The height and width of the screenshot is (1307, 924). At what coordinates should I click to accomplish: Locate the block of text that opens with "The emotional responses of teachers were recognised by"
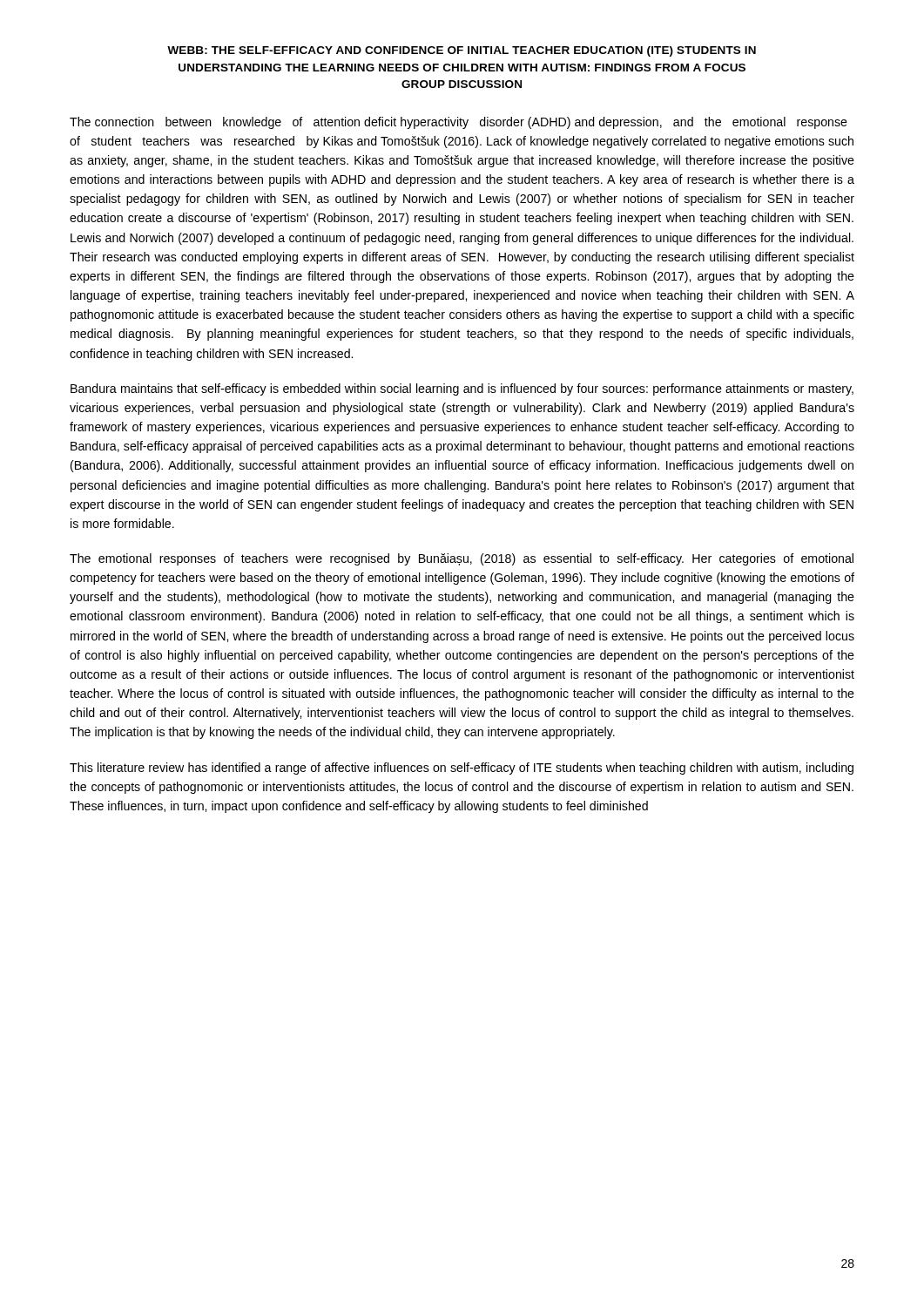(462, 645)
